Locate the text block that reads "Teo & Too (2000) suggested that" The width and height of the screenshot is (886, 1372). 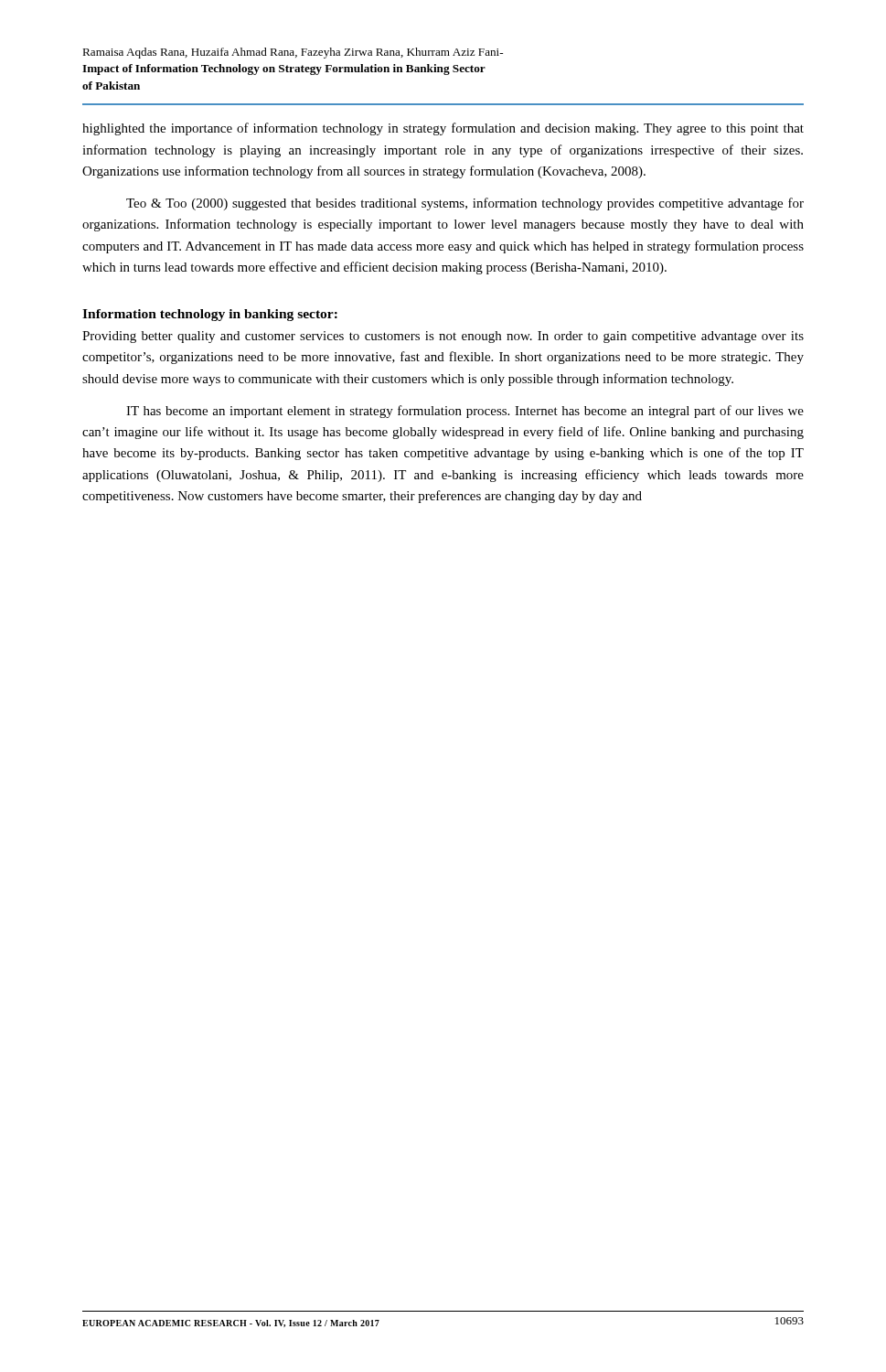(443, 235)
